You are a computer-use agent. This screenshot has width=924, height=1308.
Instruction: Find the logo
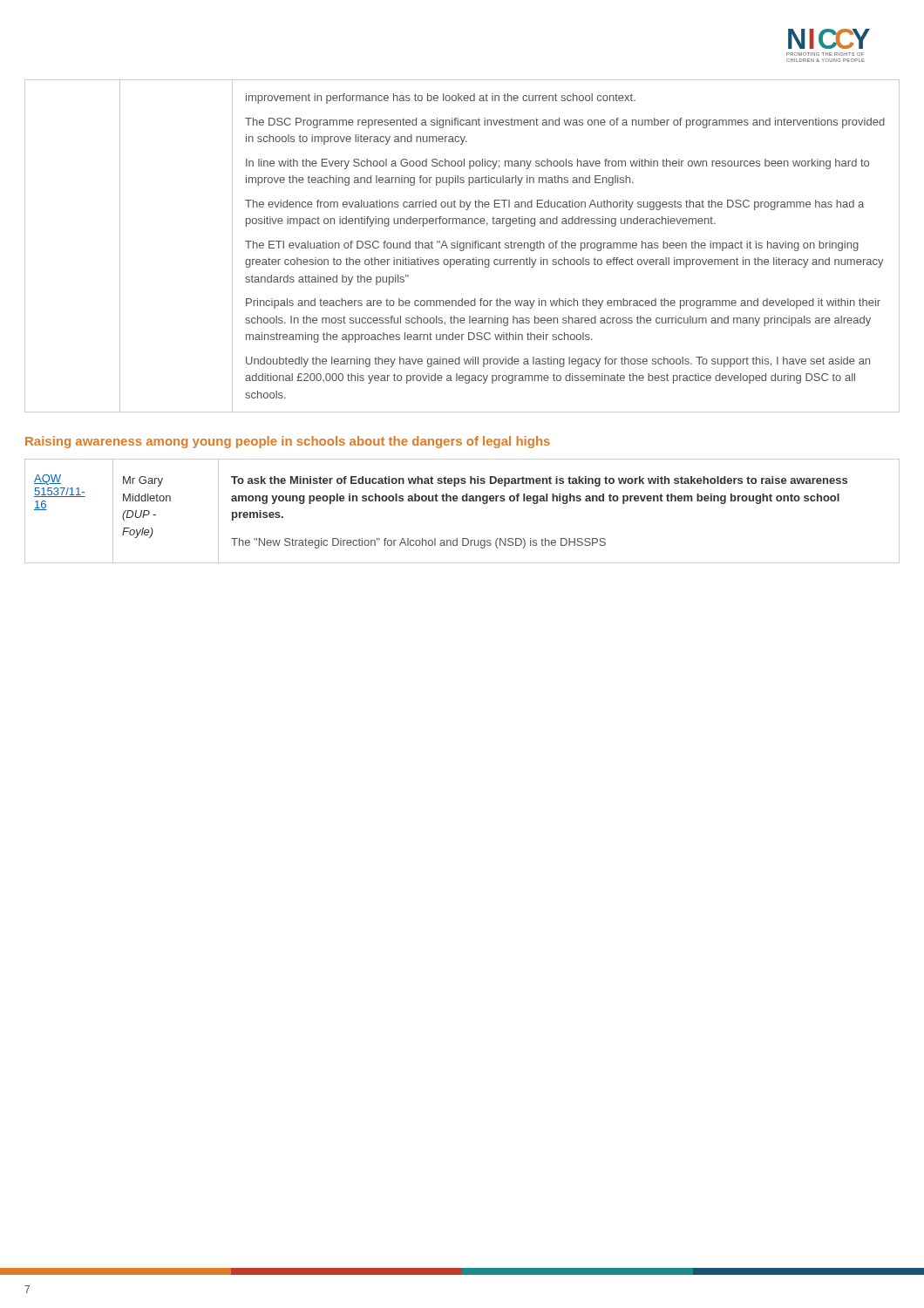pos(843,43)
